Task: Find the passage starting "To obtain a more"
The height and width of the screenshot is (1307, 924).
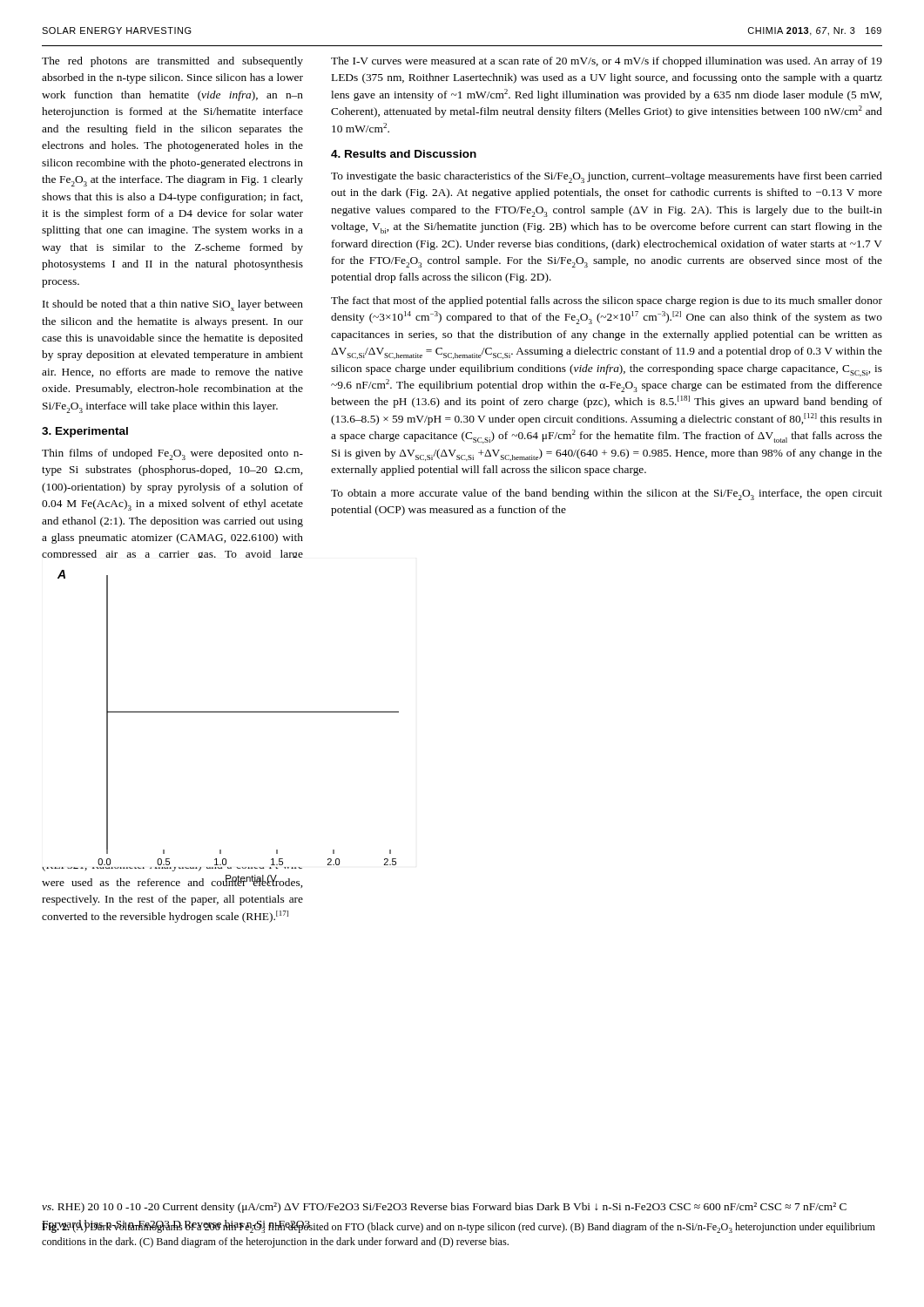Action: pos(607,501)
